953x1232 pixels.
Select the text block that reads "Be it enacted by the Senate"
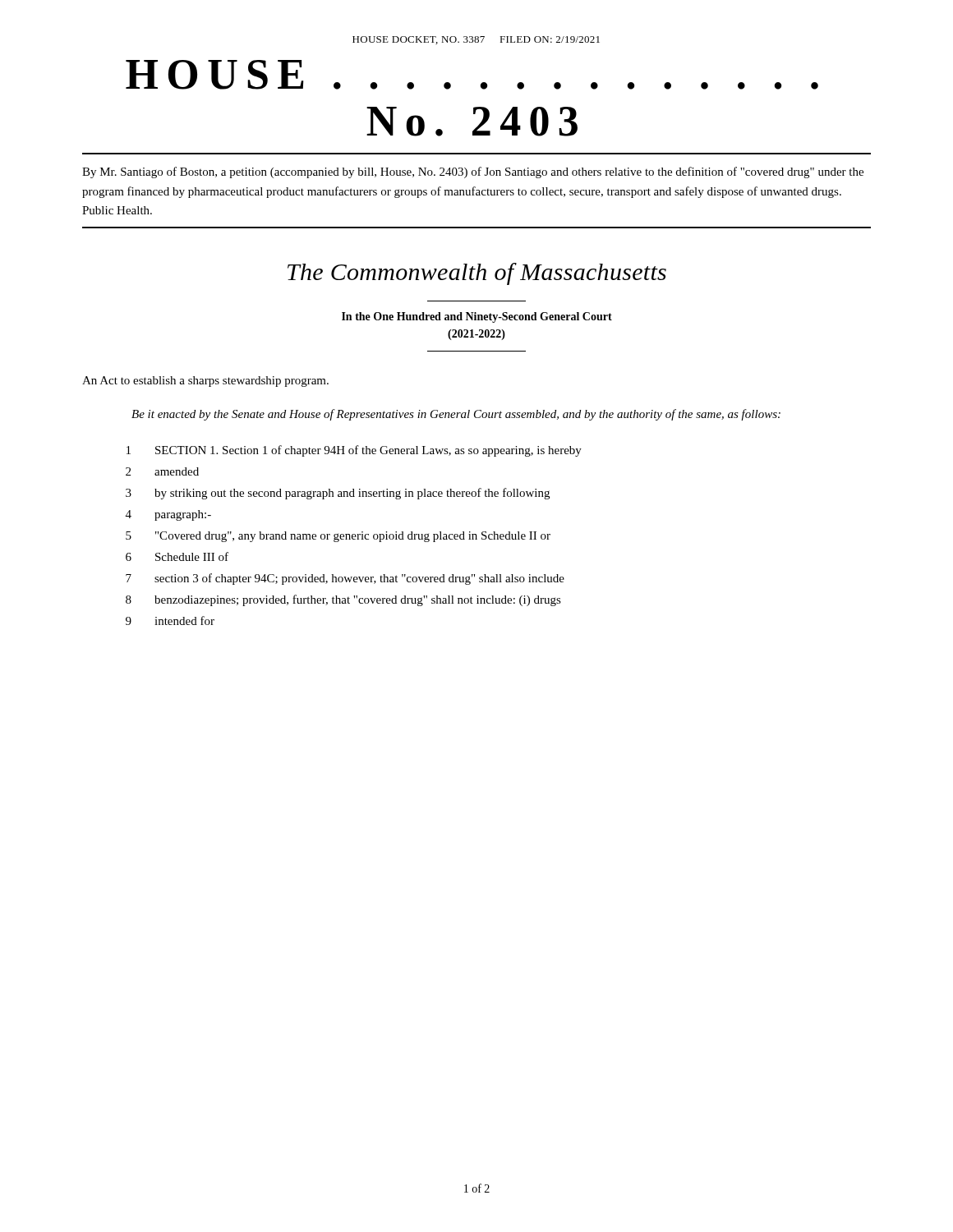pos(456,414)
